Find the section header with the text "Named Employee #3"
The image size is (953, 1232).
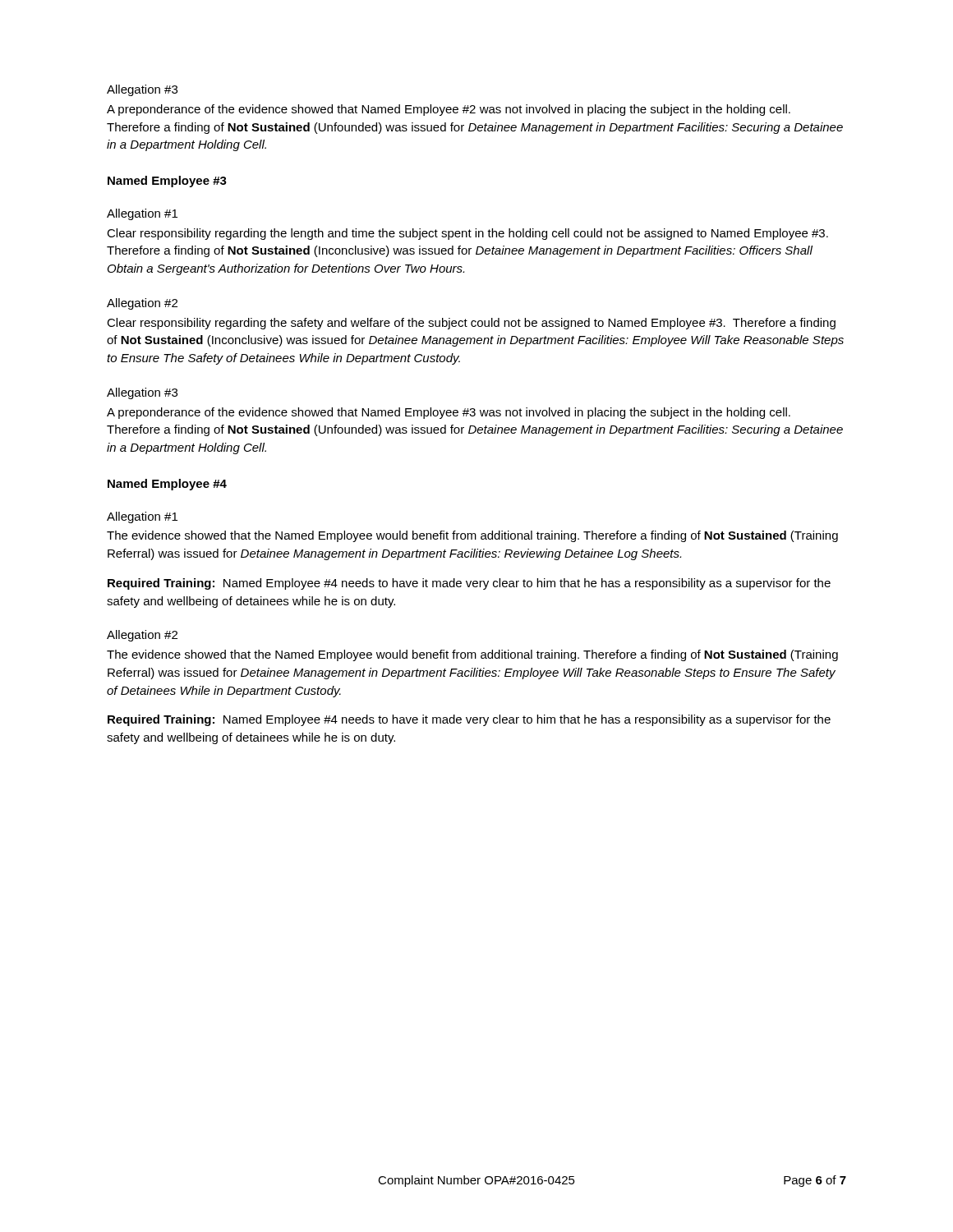click(167, 182)
